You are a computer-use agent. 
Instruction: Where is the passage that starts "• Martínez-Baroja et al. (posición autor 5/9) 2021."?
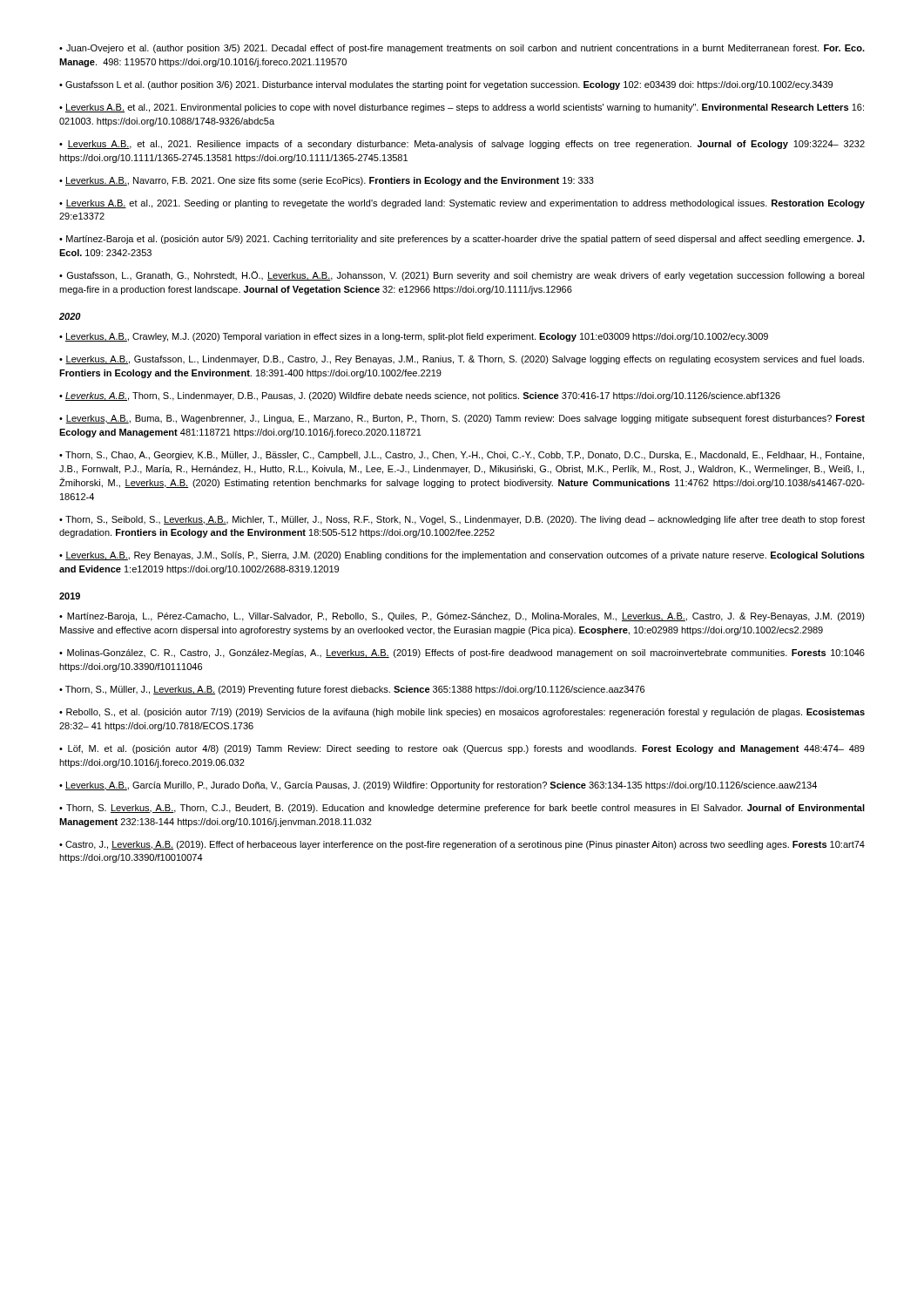[462, 246]
